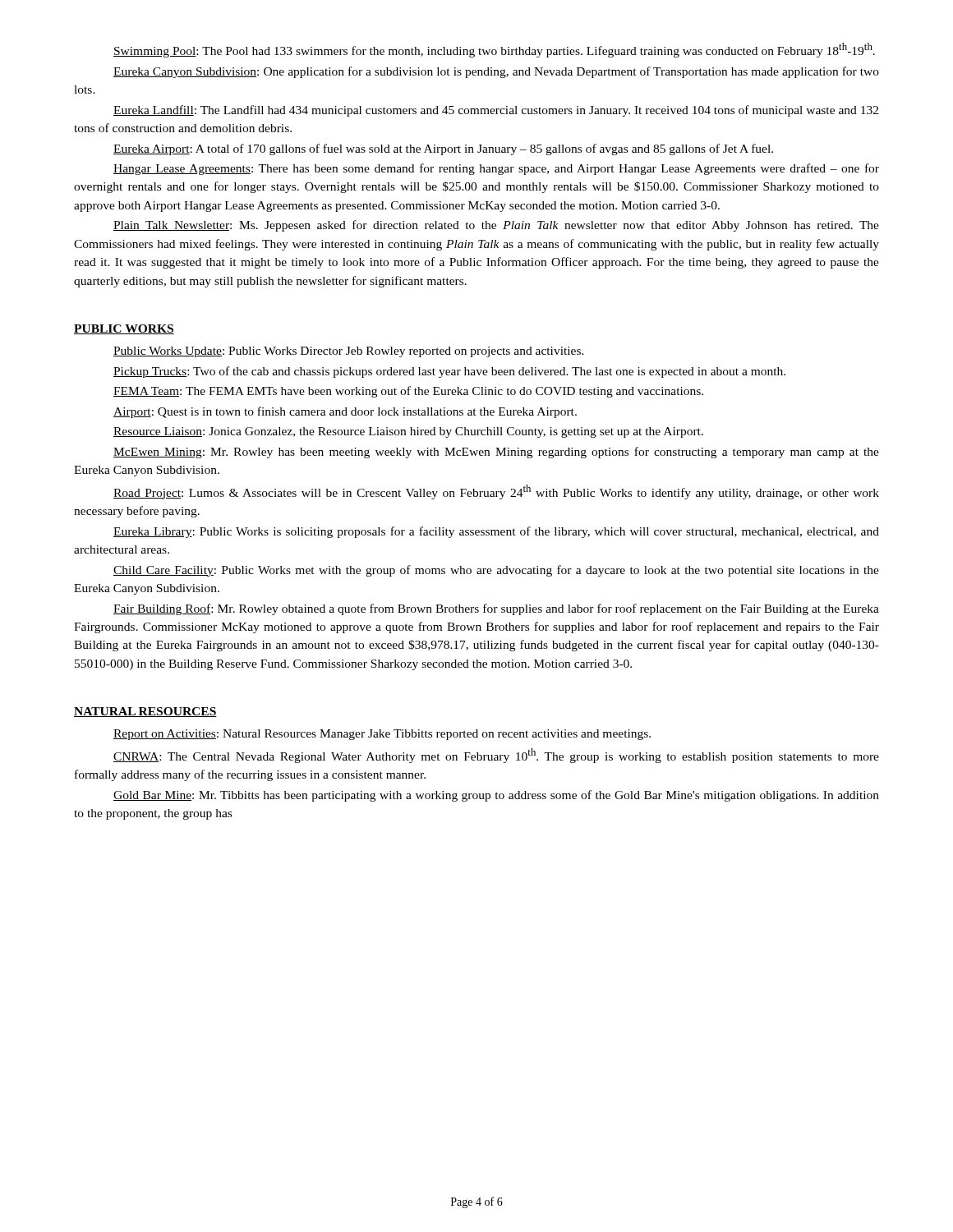Viewport: 953px width, 1232px height.
Task: Point to the block beginning "Pickup Trucks: Two of the cab"
Action: point(476,371)
